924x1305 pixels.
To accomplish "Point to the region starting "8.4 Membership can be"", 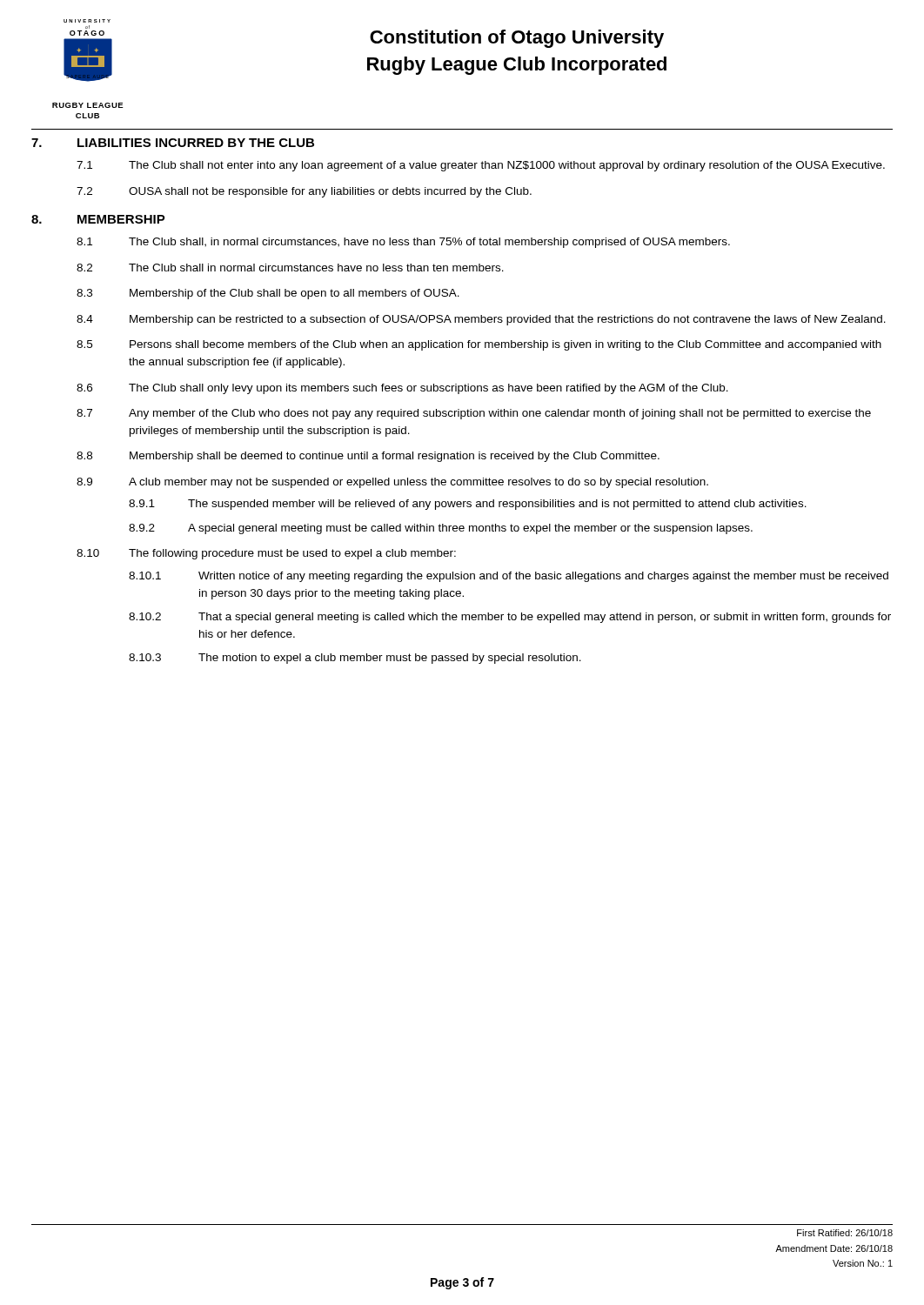I will tap(485, 319).
